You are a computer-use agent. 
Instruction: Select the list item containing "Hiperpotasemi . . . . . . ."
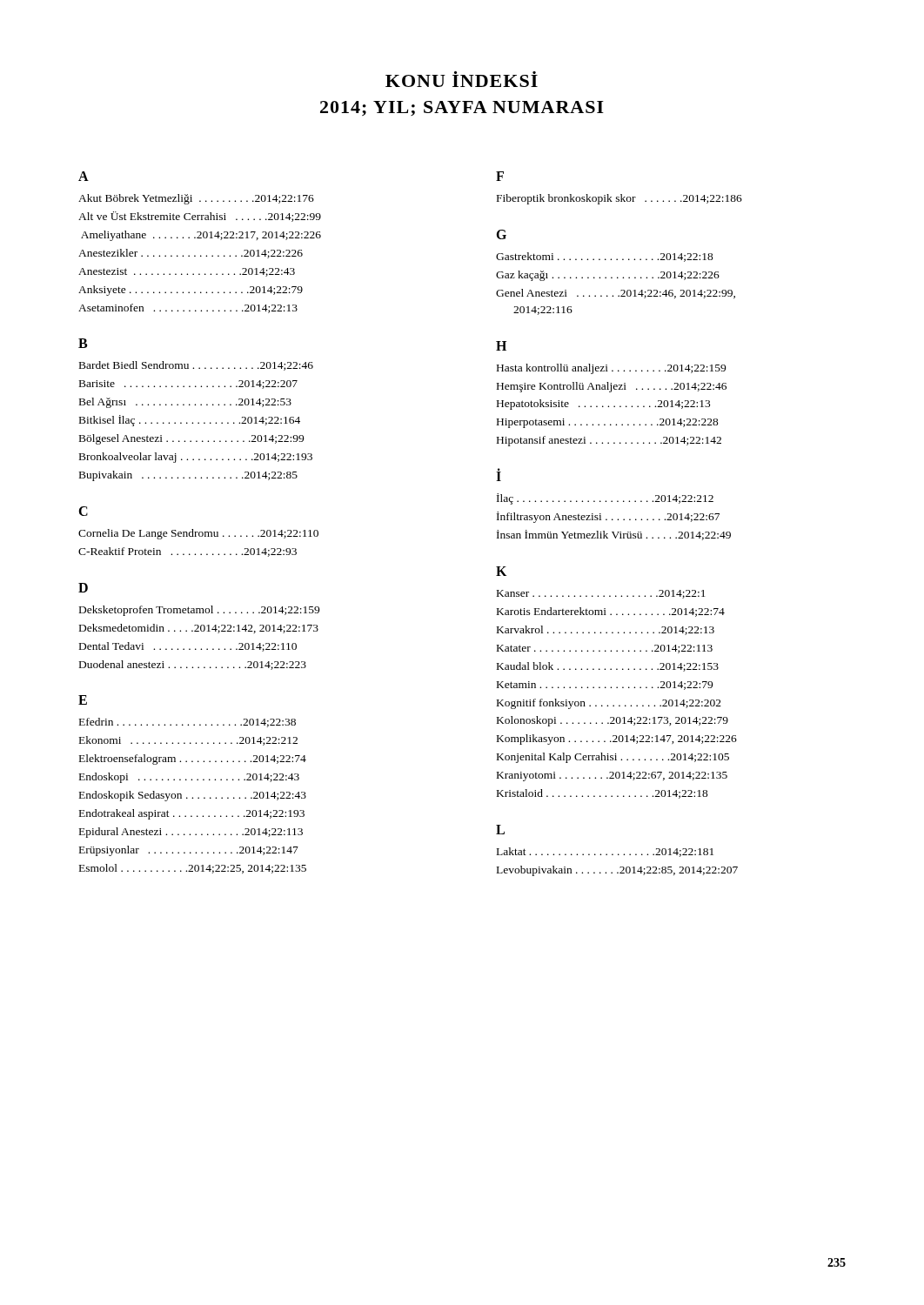point(607,422)
